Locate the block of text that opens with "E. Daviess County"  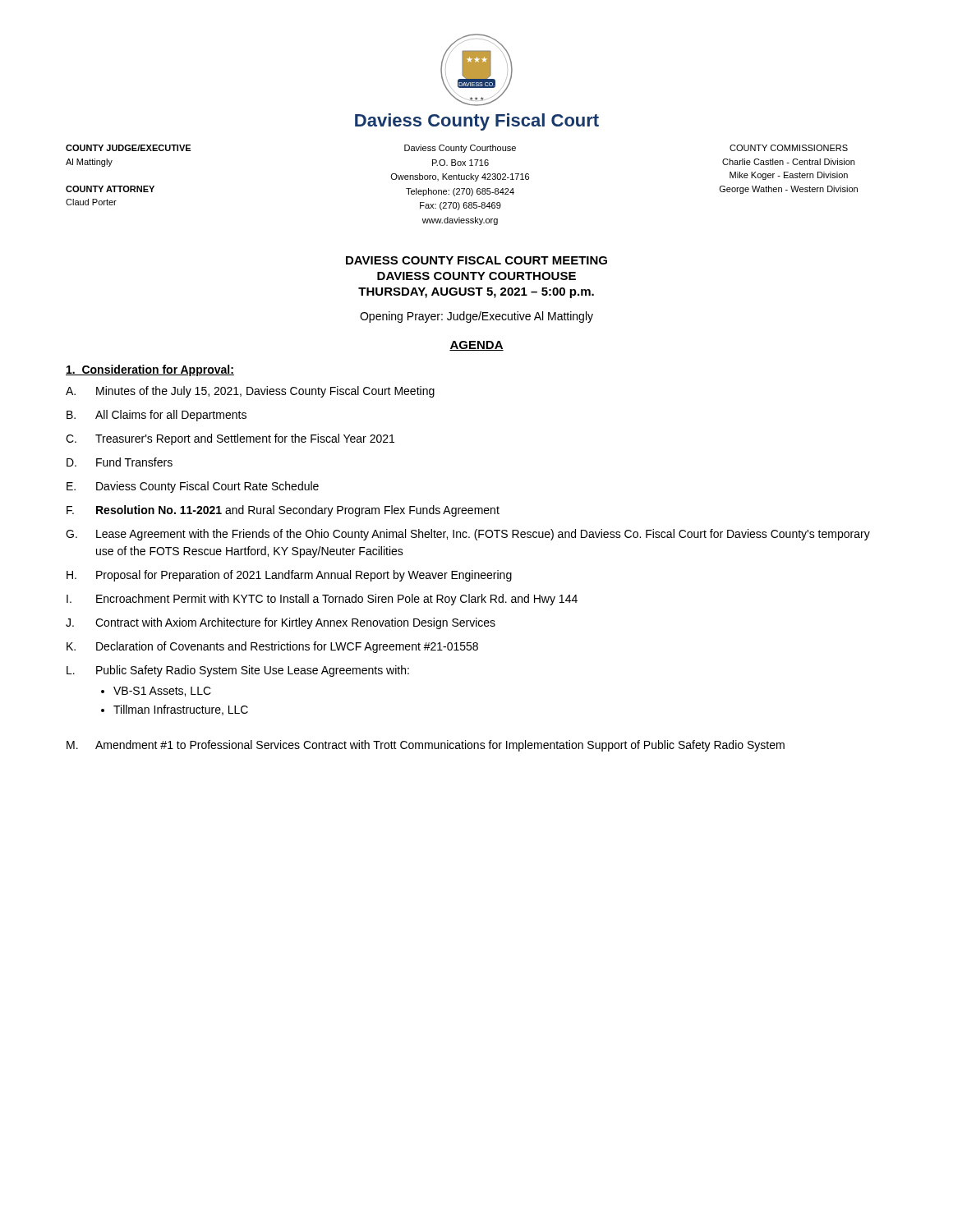[x=193, y=487]
